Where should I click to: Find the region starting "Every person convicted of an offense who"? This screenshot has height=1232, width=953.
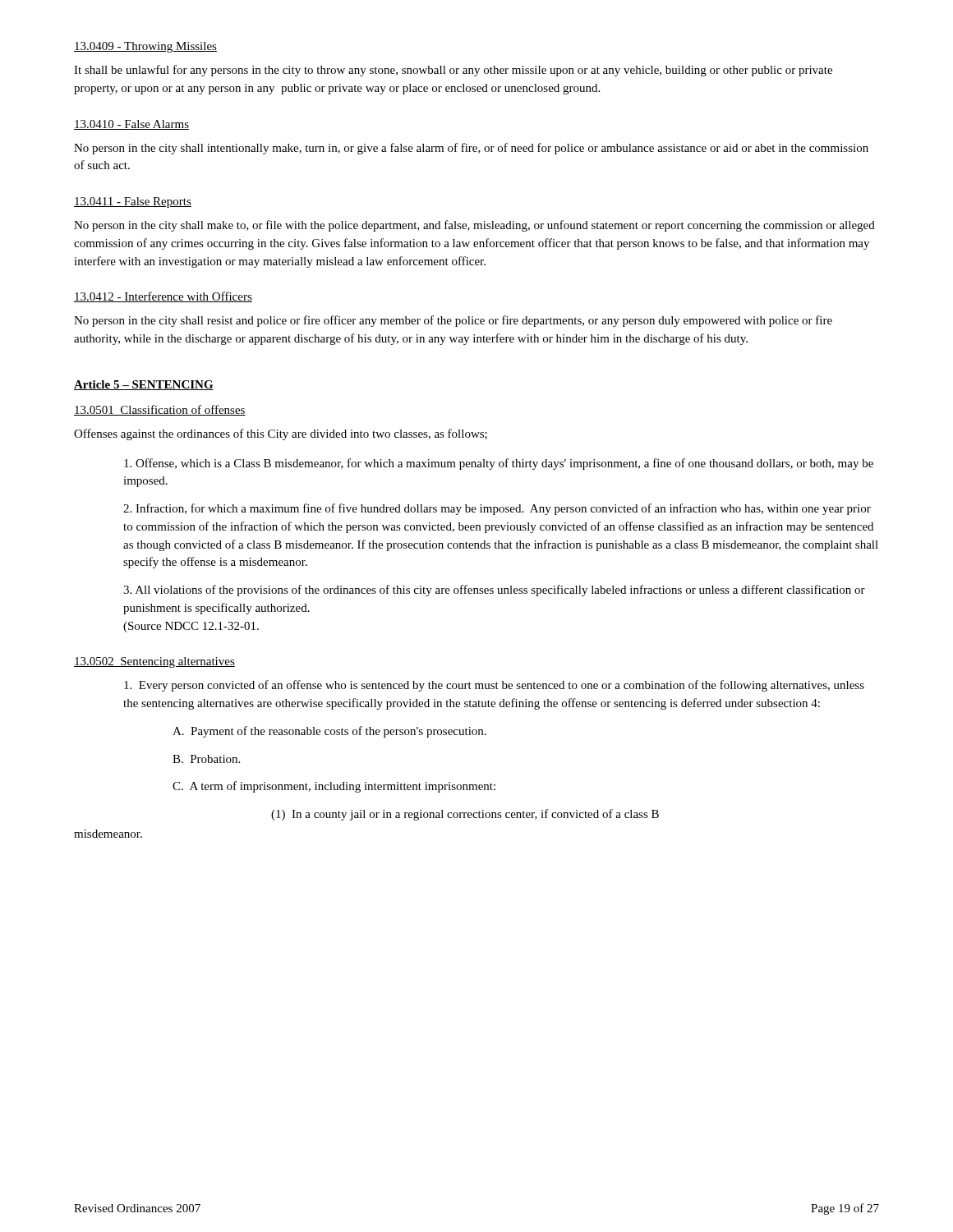[494, 694]
